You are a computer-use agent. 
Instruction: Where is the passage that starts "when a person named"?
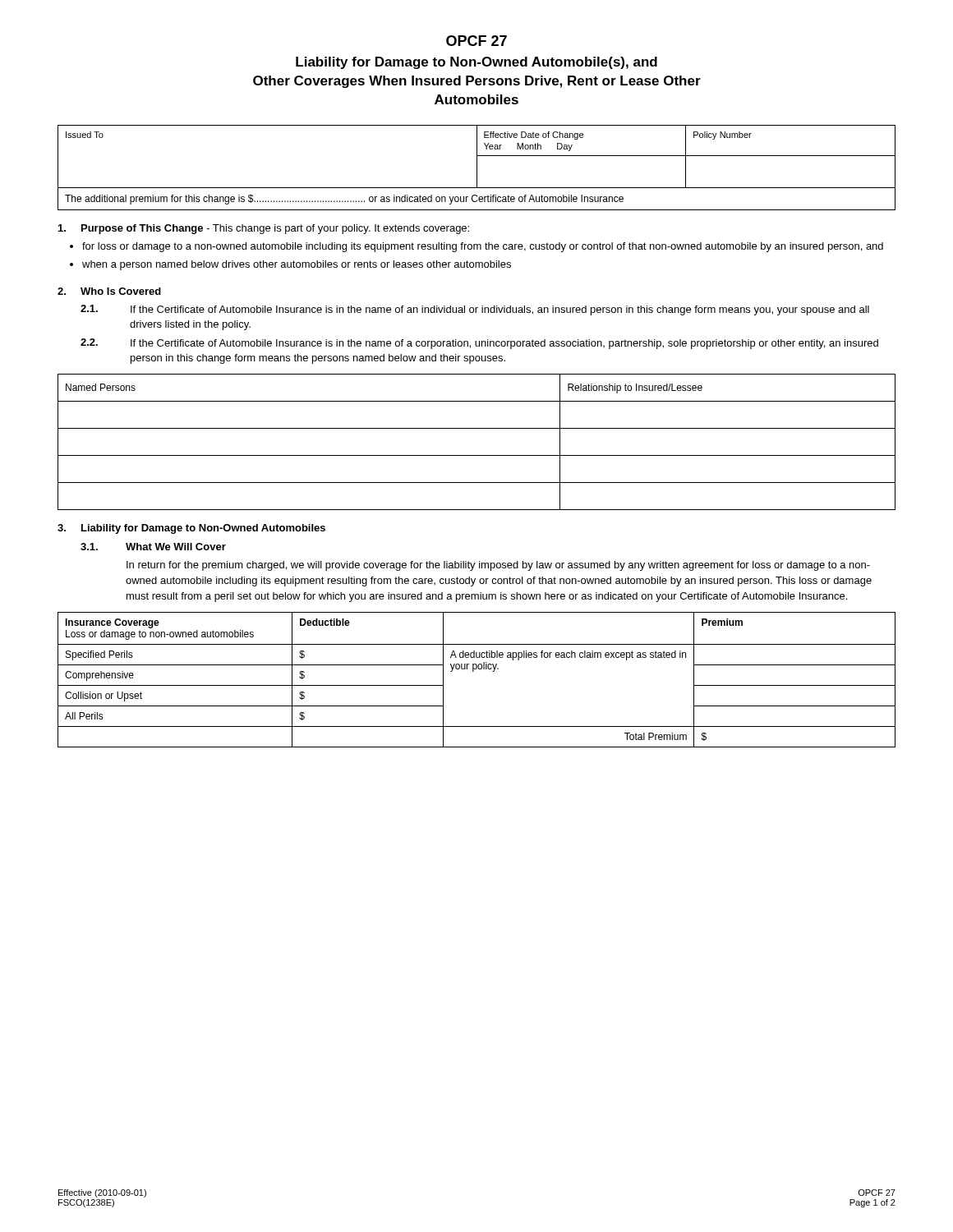click(x=297, y=264)
